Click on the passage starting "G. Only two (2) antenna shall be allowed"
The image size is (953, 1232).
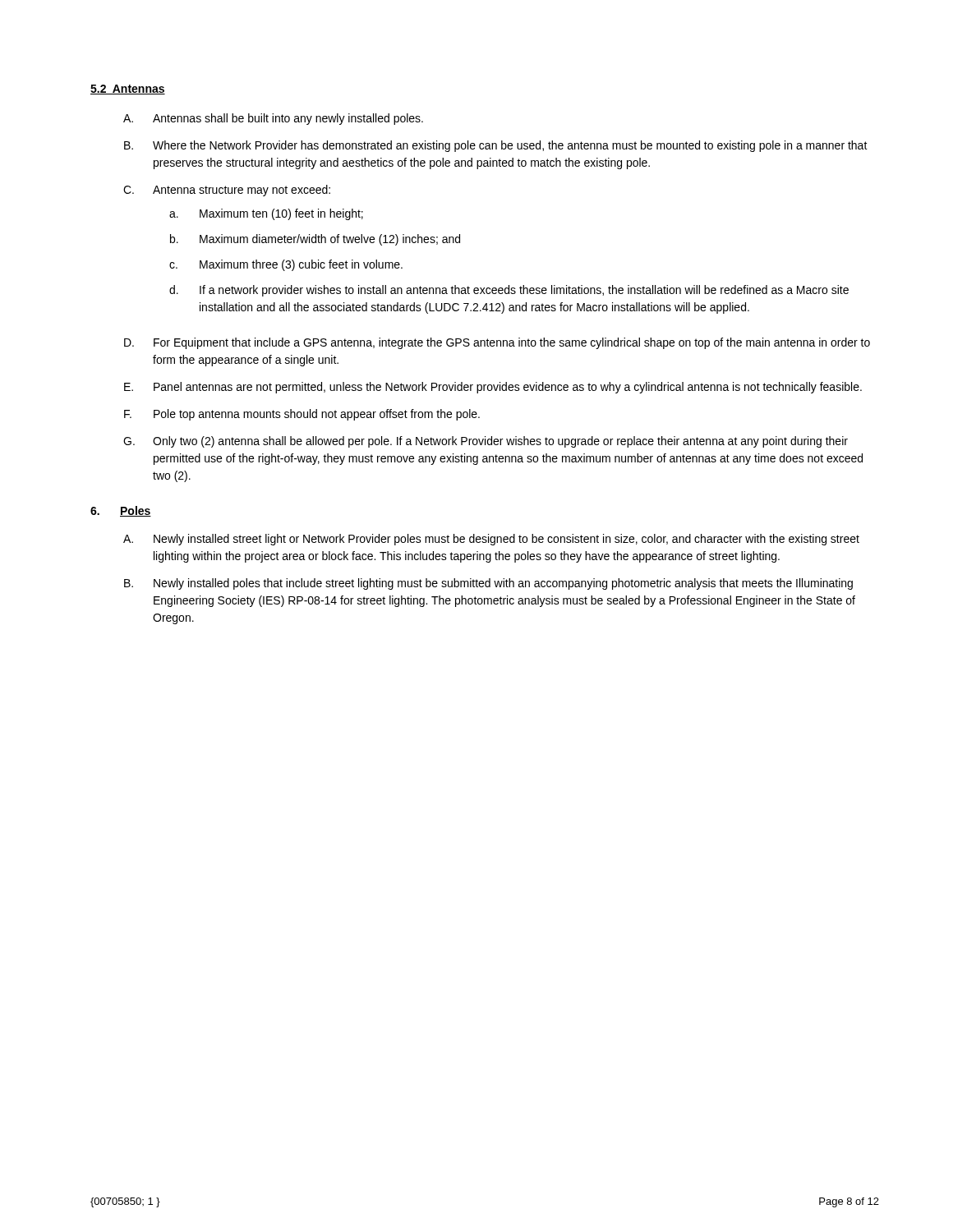[501, 459]
